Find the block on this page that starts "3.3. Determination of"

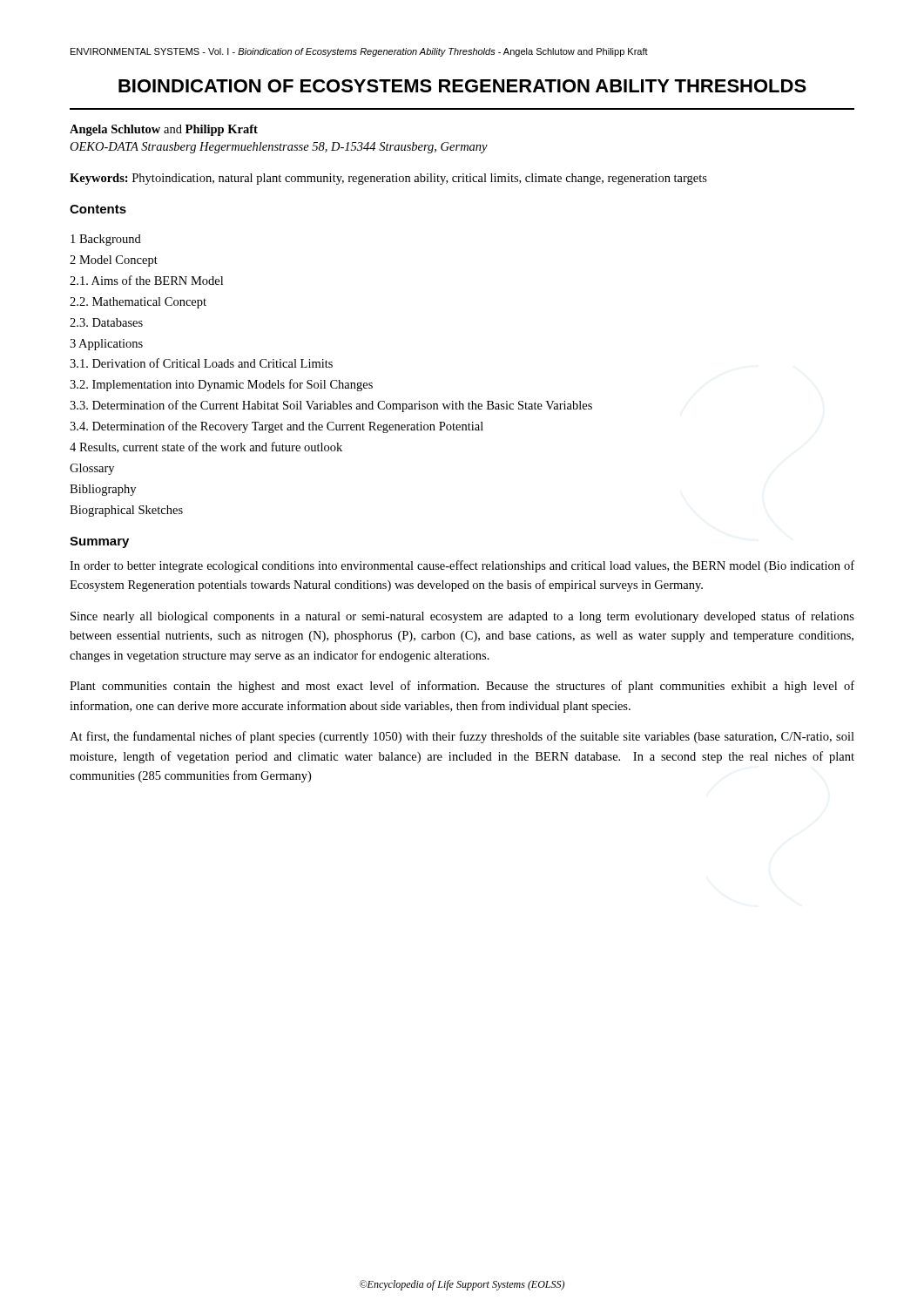click(x=331, y=405)
